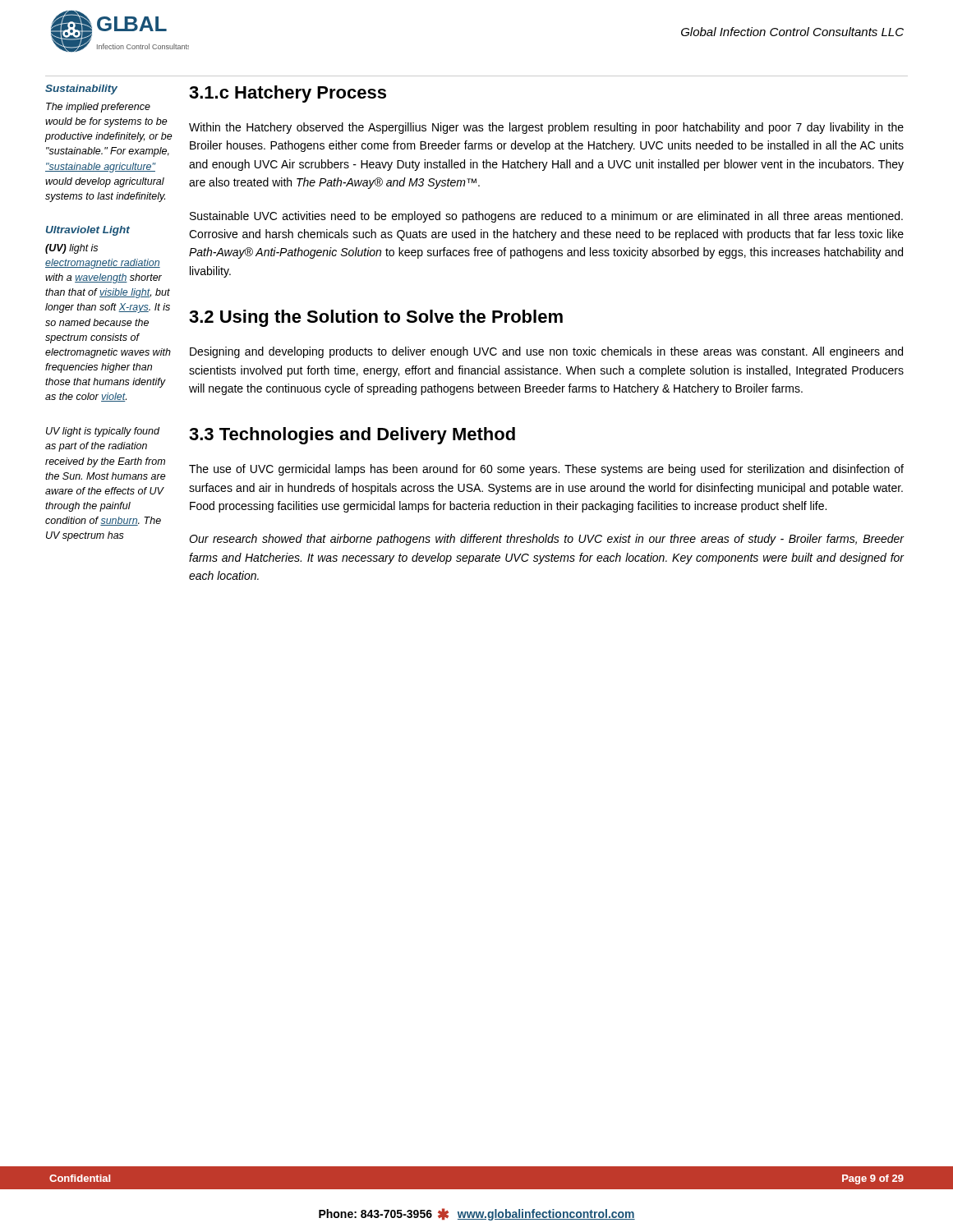Screen dimensions: 1232x953
Task: Find the section header containing "3.2 Using the Solution to Solve the"
Action: (546, 317)
